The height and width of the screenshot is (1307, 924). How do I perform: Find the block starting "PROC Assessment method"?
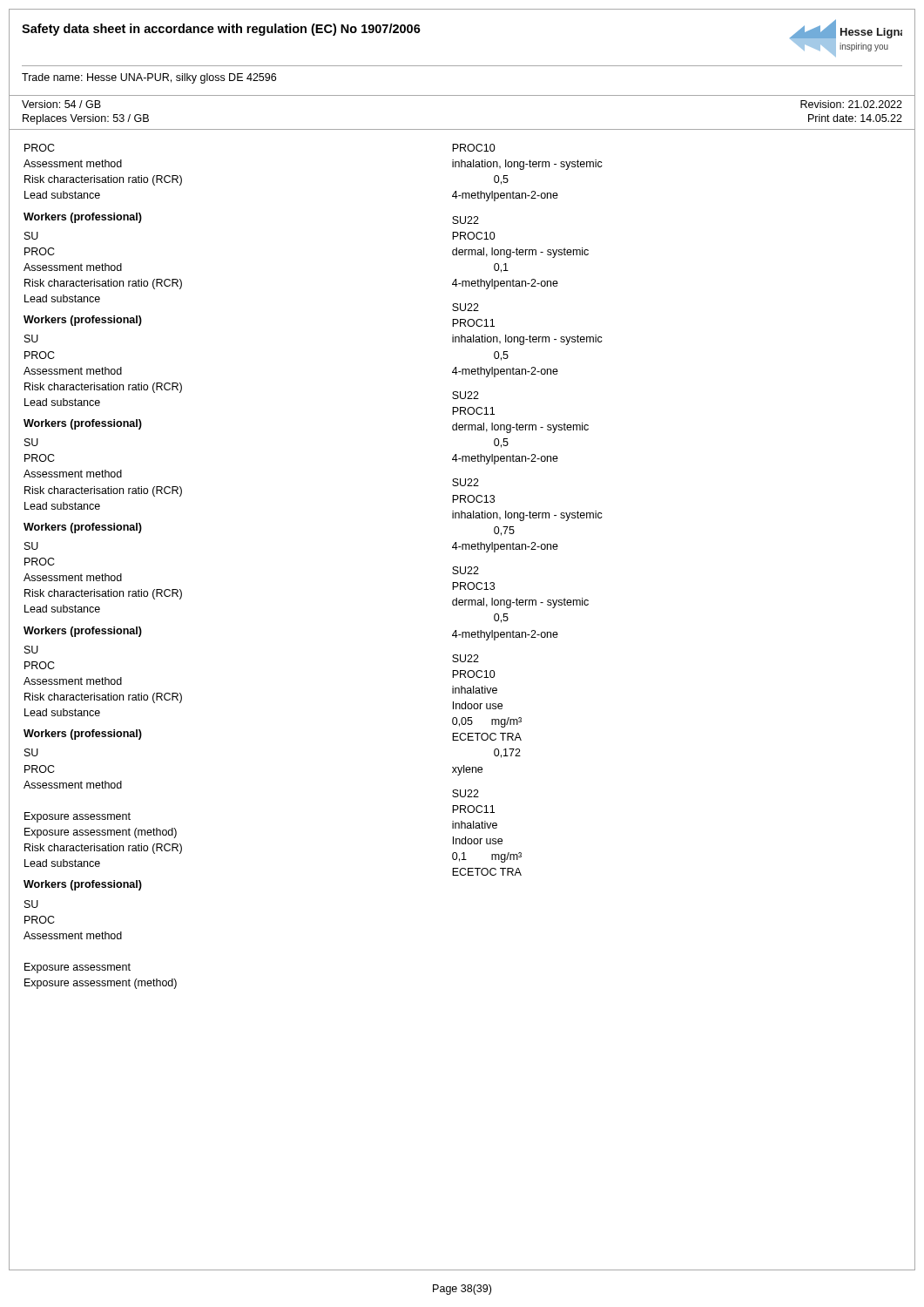pyautogui.click(x=40, y=148)
